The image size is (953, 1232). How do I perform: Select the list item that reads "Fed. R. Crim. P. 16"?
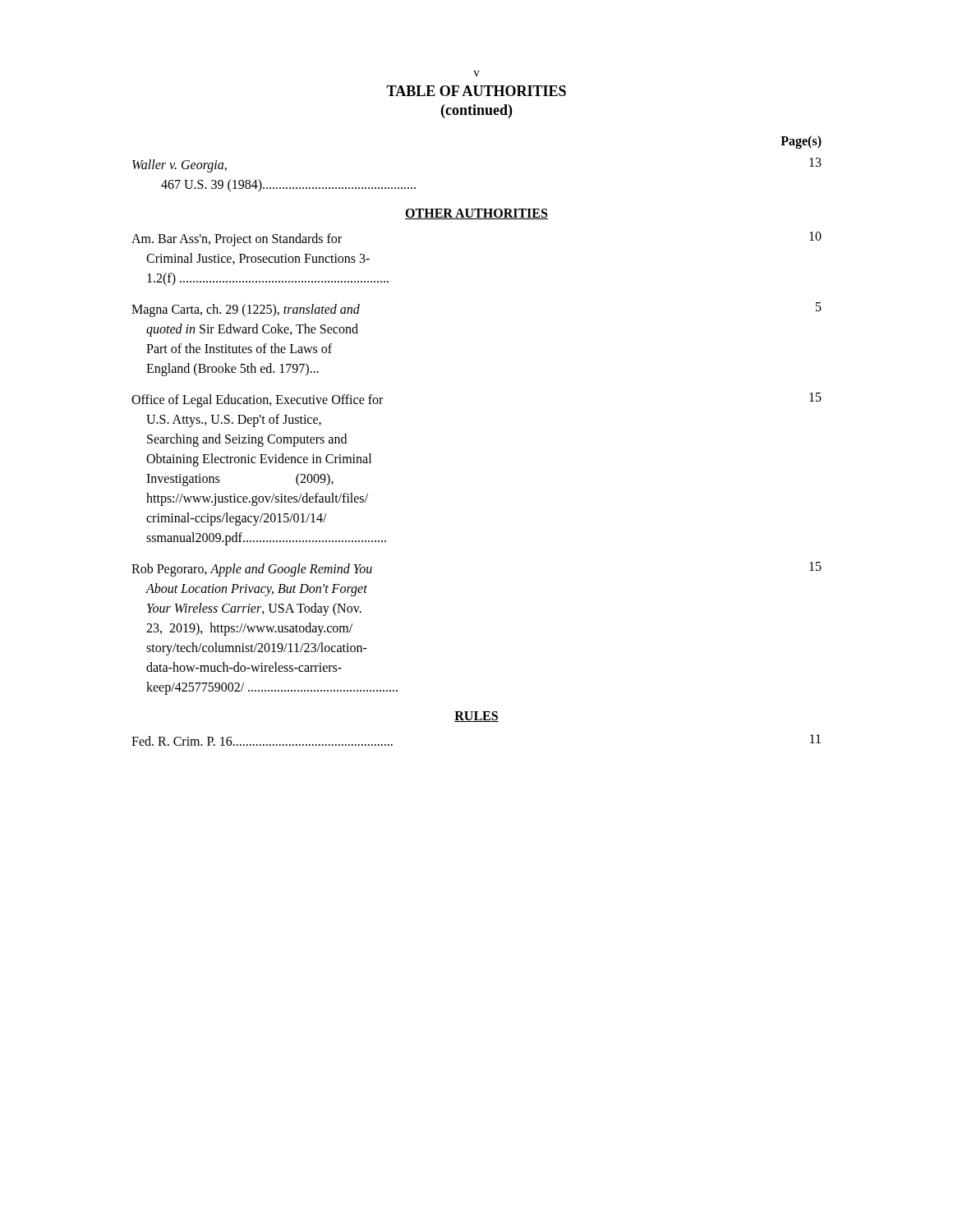pyautogui.click(x=186, y=740)
